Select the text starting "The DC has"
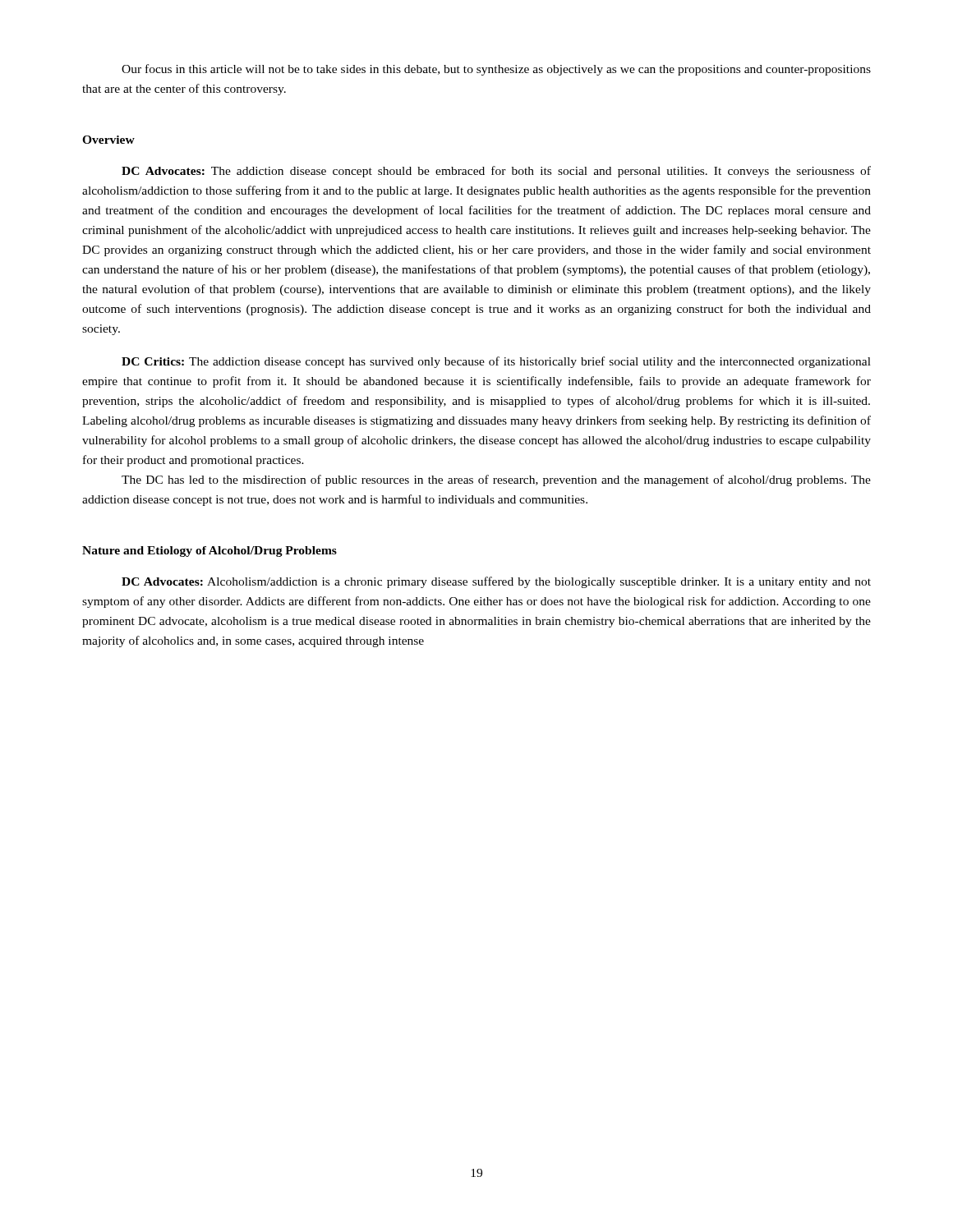The image size is (953, 1232). (476, 489)
